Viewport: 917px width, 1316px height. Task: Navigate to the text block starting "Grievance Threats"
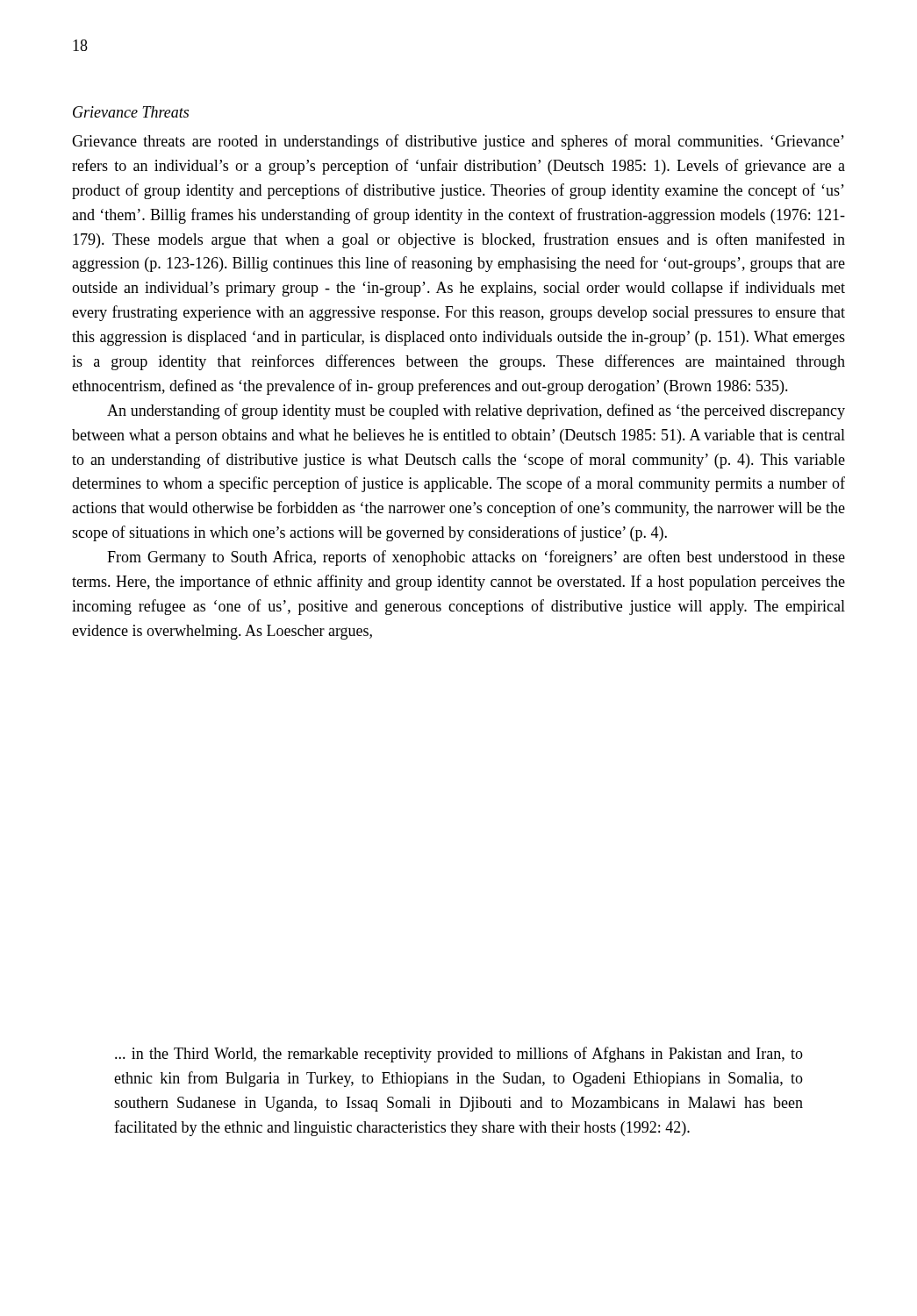pyautogui.click(x=131, y=112)
